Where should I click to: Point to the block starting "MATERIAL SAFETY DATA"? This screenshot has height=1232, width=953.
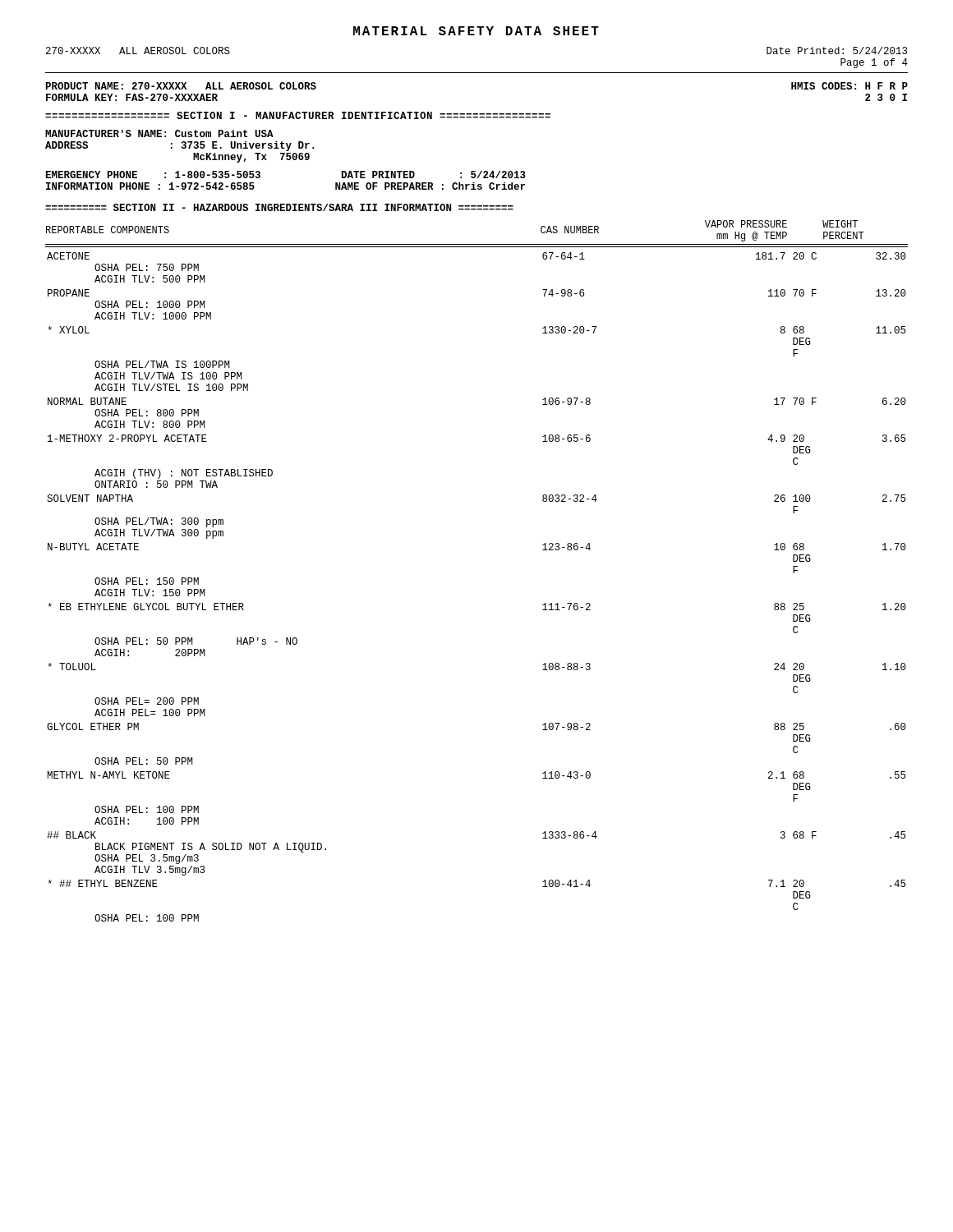[476, 32]
